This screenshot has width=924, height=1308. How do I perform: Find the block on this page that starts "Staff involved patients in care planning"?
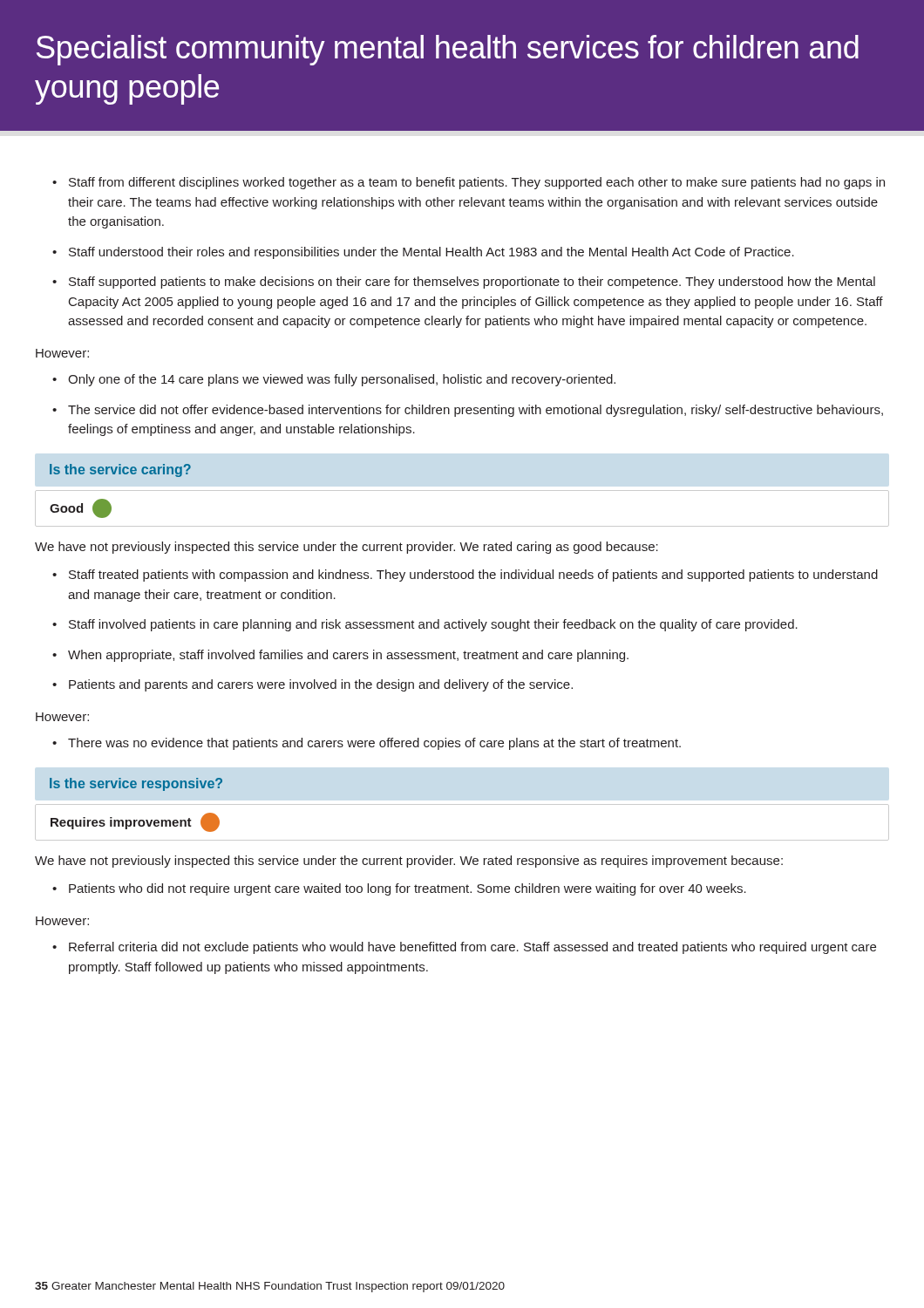coord(471,625)
